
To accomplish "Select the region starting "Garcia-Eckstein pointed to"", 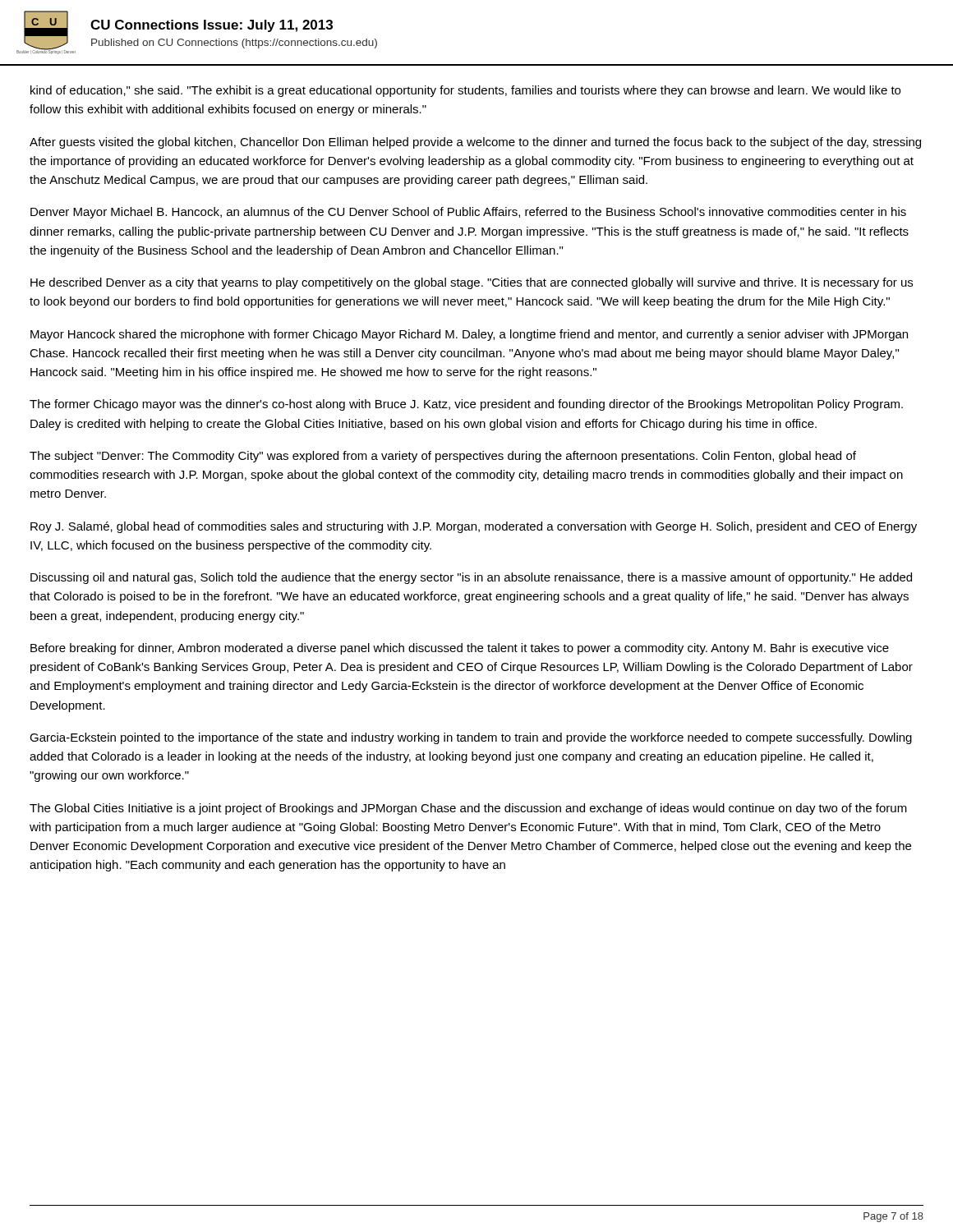I will point(471,756).
